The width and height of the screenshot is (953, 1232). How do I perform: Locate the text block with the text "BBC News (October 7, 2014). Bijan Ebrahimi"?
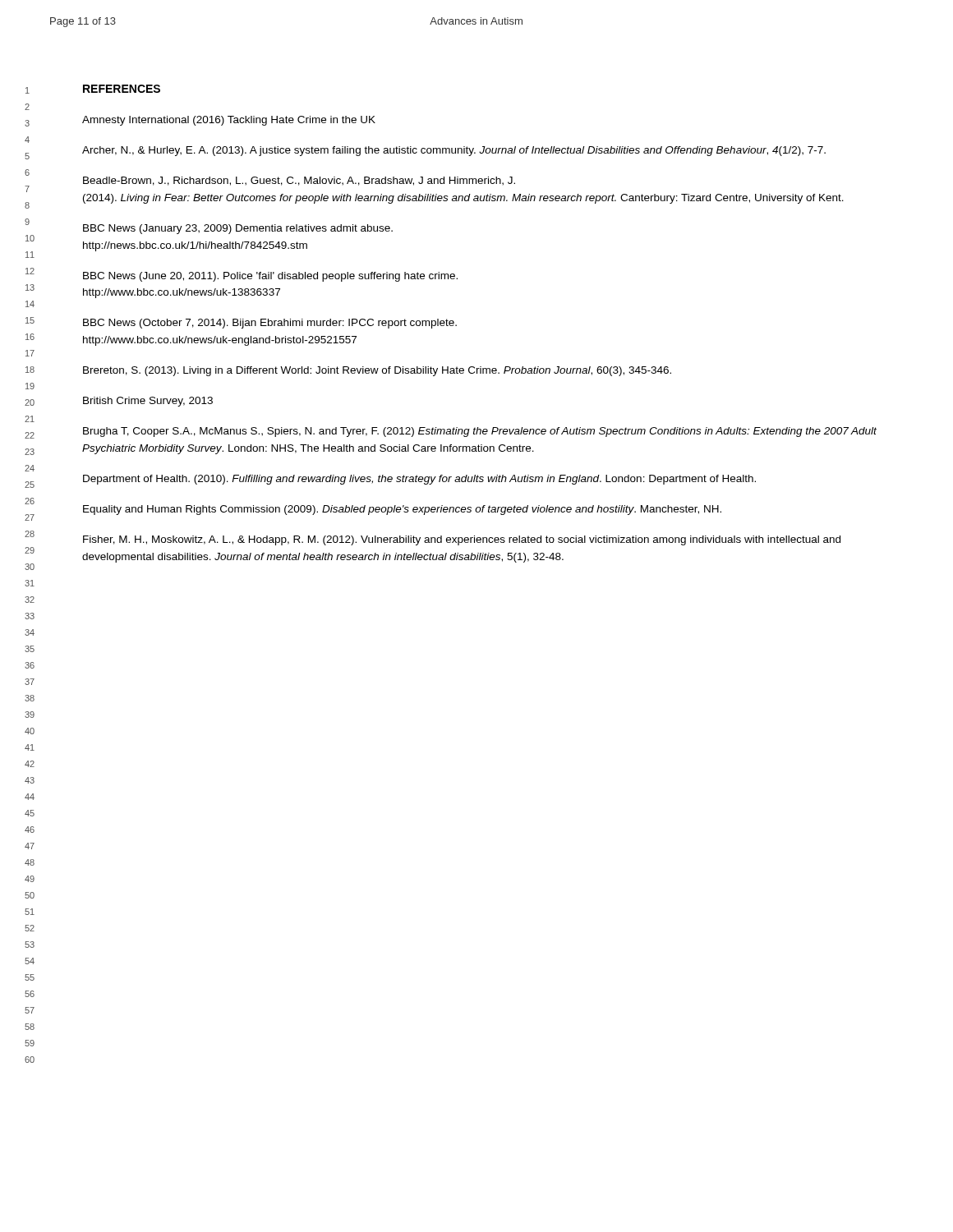[270, 331]
